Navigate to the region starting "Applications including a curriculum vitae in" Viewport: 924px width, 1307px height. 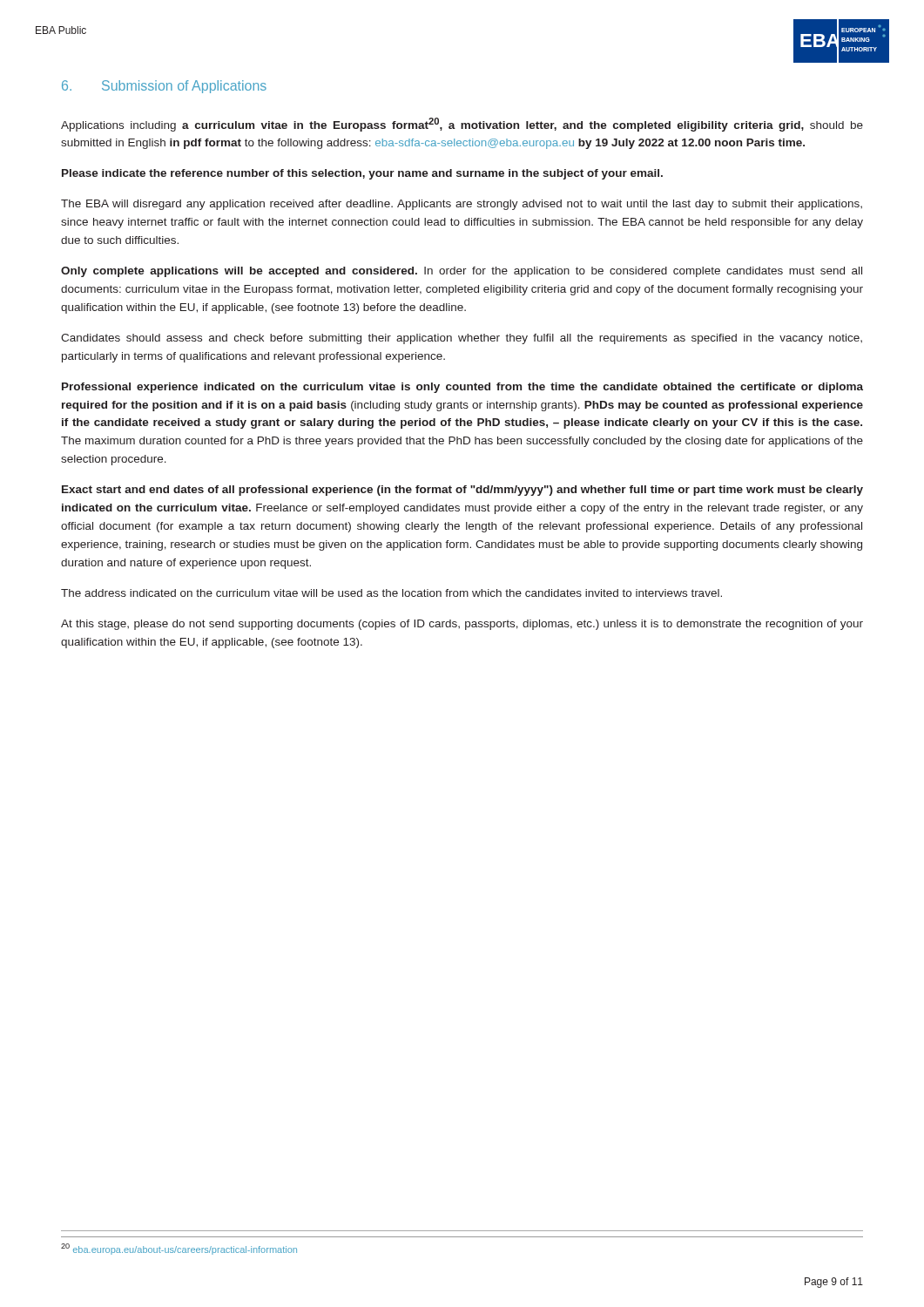pyautogui.click(x=462, y=132)
